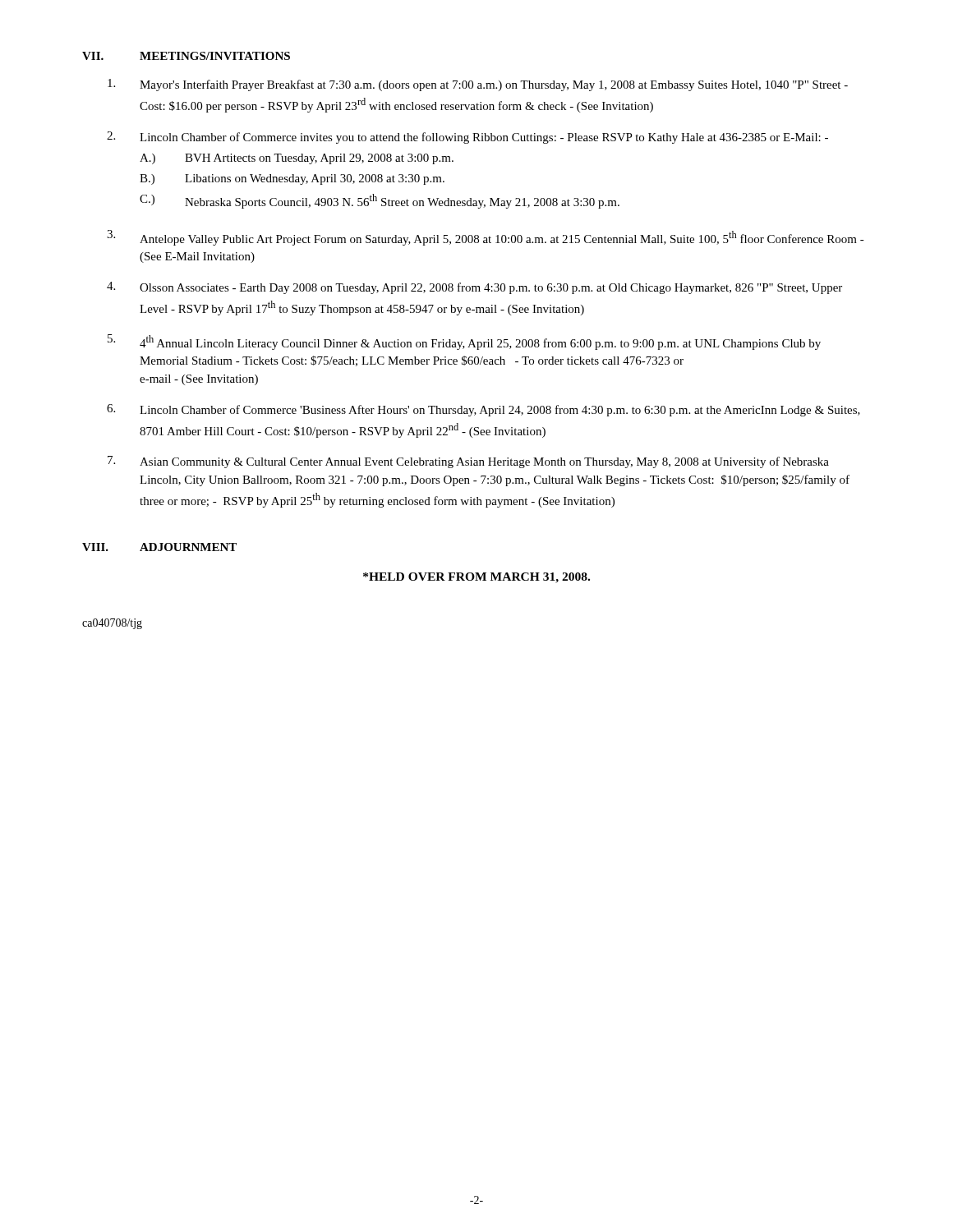Locate the text starting "Mayor's Interfaith Prayer Breakfast at 7:30 a.m. (doors"
This screenshot has height=1232, width=953.
click(x=489, y=96)
